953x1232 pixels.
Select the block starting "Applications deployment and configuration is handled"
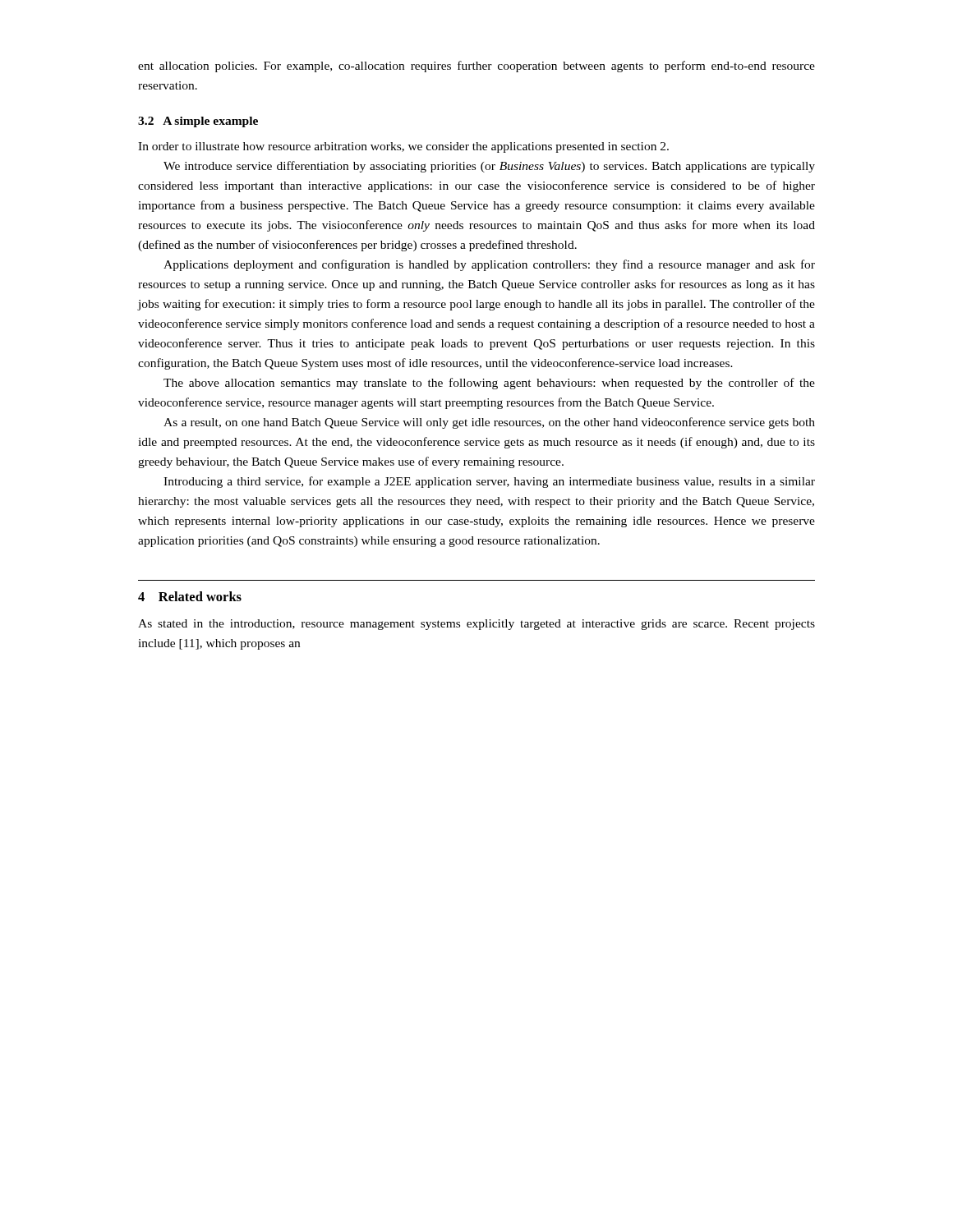(x=476, y=313)
